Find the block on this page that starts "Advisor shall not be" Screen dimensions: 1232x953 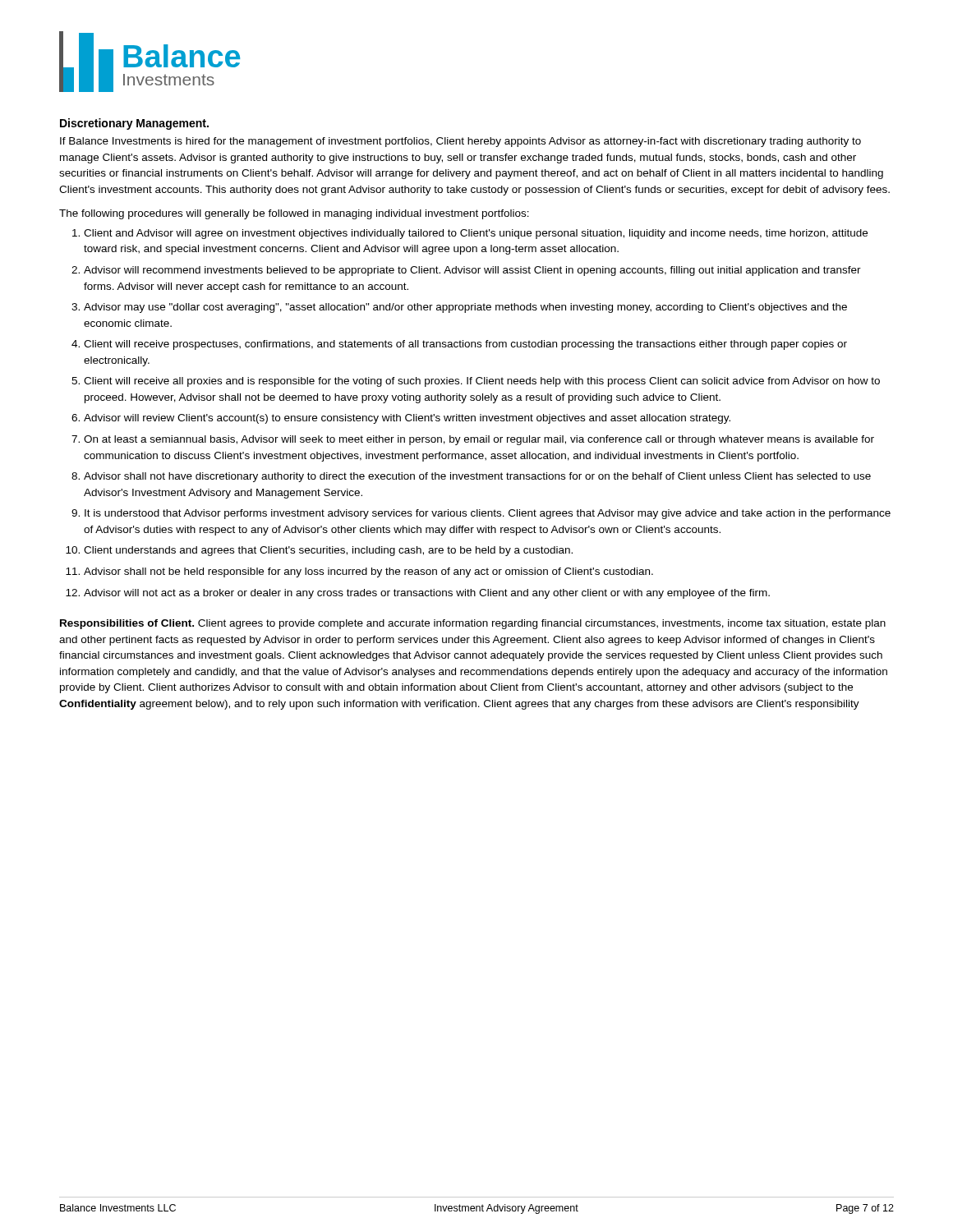pyautogui.click(x=369, y=571)
